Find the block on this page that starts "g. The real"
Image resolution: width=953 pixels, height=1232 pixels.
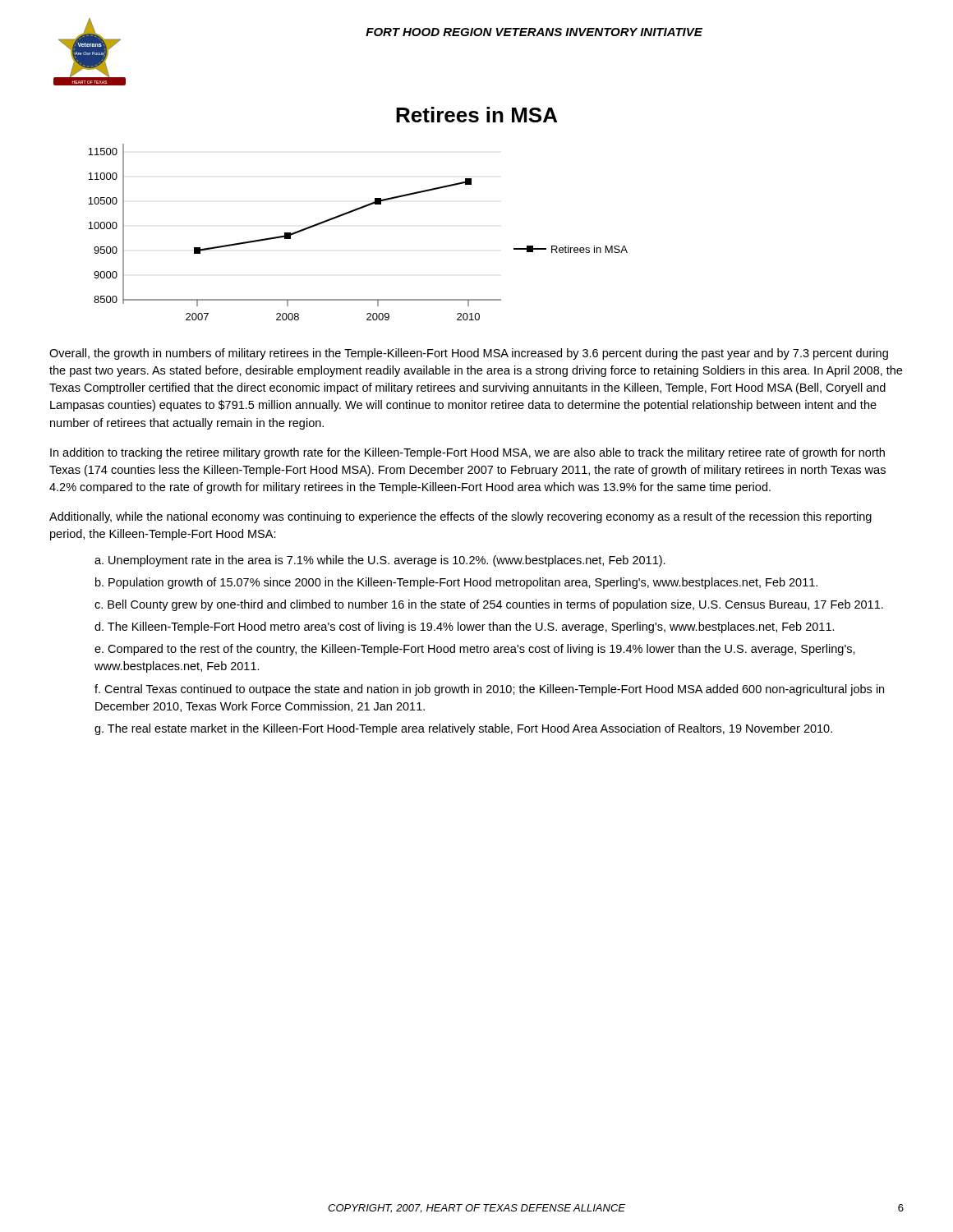tap(464, 728)
